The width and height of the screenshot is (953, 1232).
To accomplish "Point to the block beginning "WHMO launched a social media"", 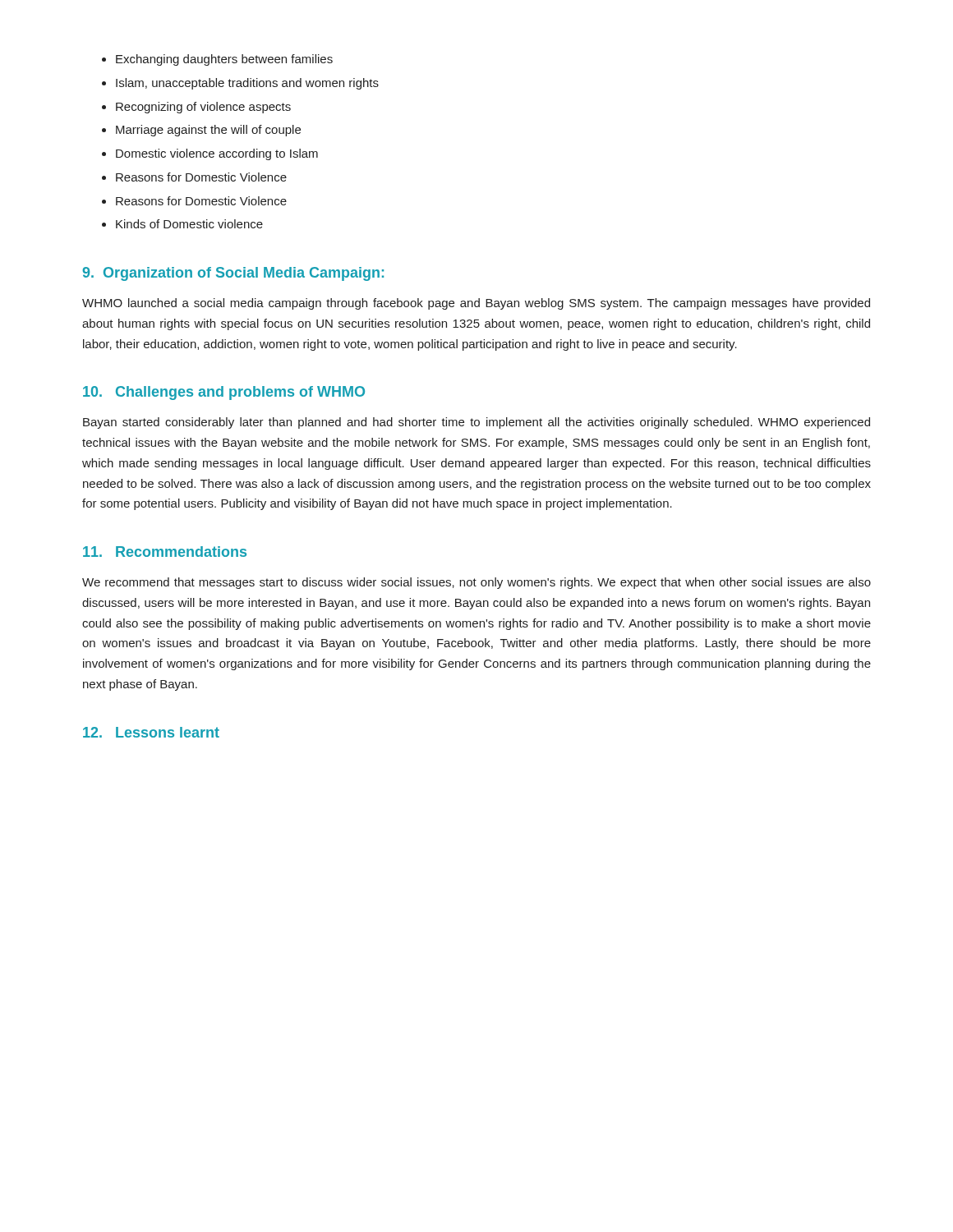I will pos(476,323).
